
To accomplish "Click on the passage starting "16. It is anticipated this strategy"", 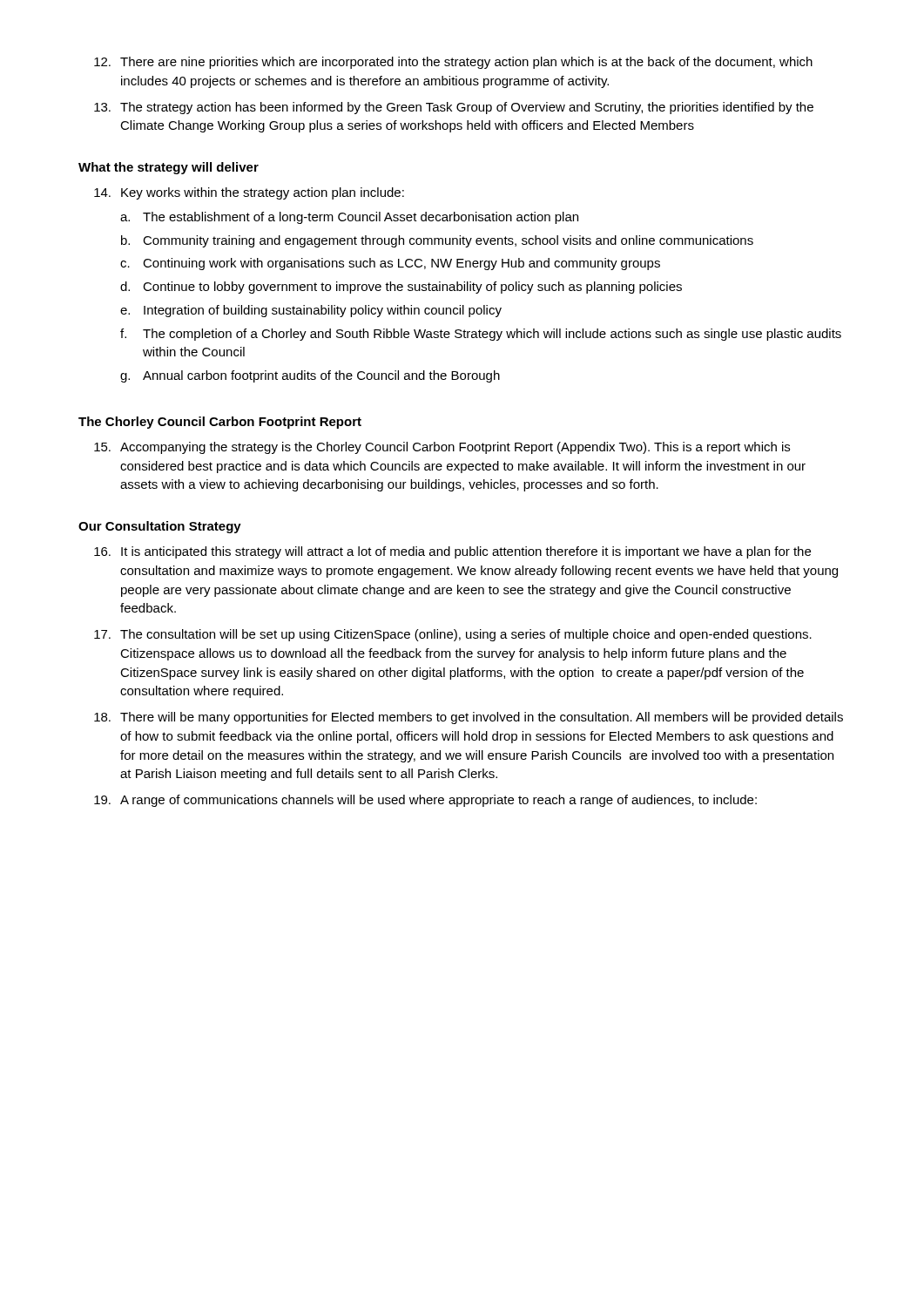I will [462, 580].
